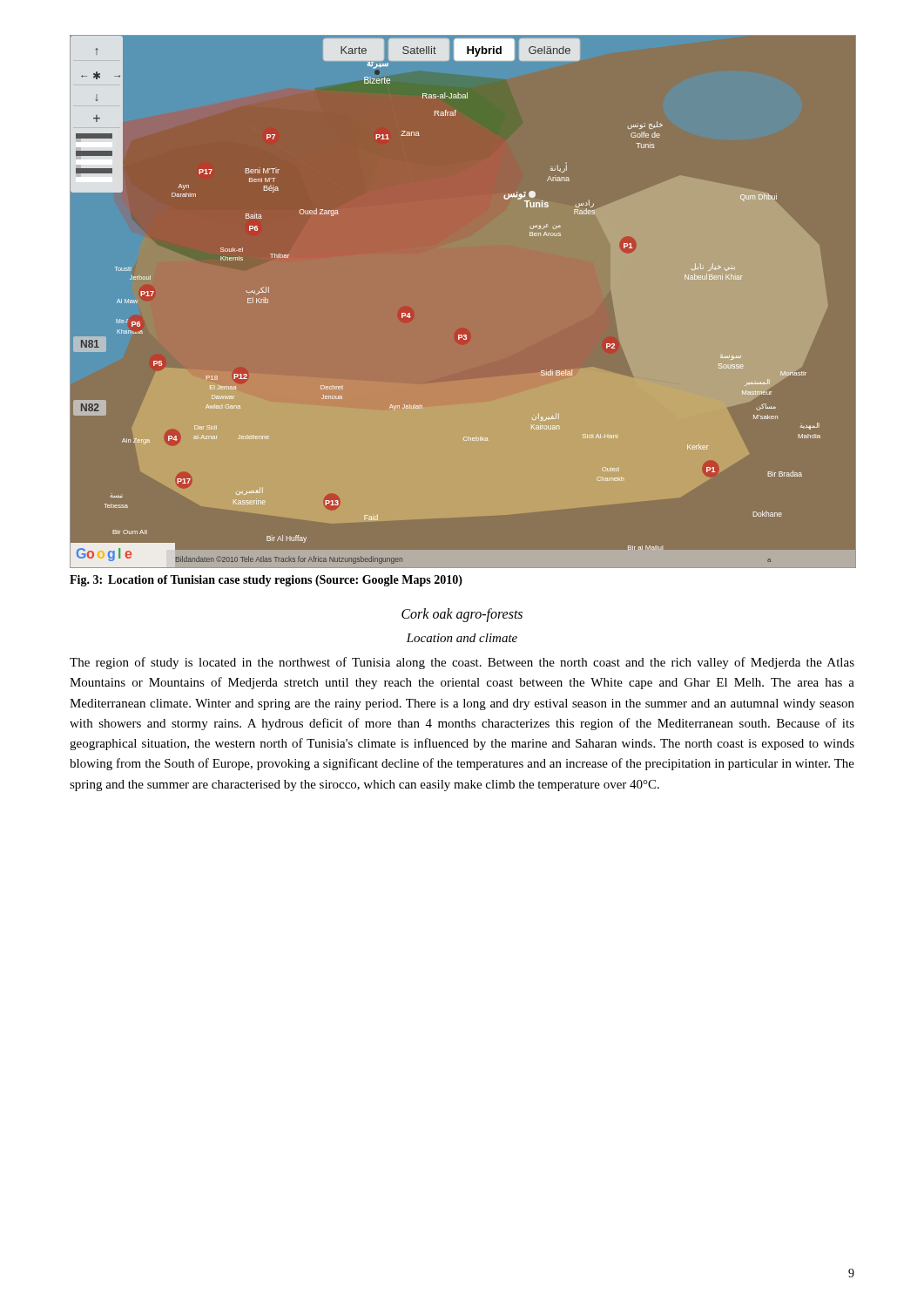The height and width of the screenshot is (1307, 924).
Task: Select the section header that says "Cork oak agro-forests"
Action: point(462,614)
